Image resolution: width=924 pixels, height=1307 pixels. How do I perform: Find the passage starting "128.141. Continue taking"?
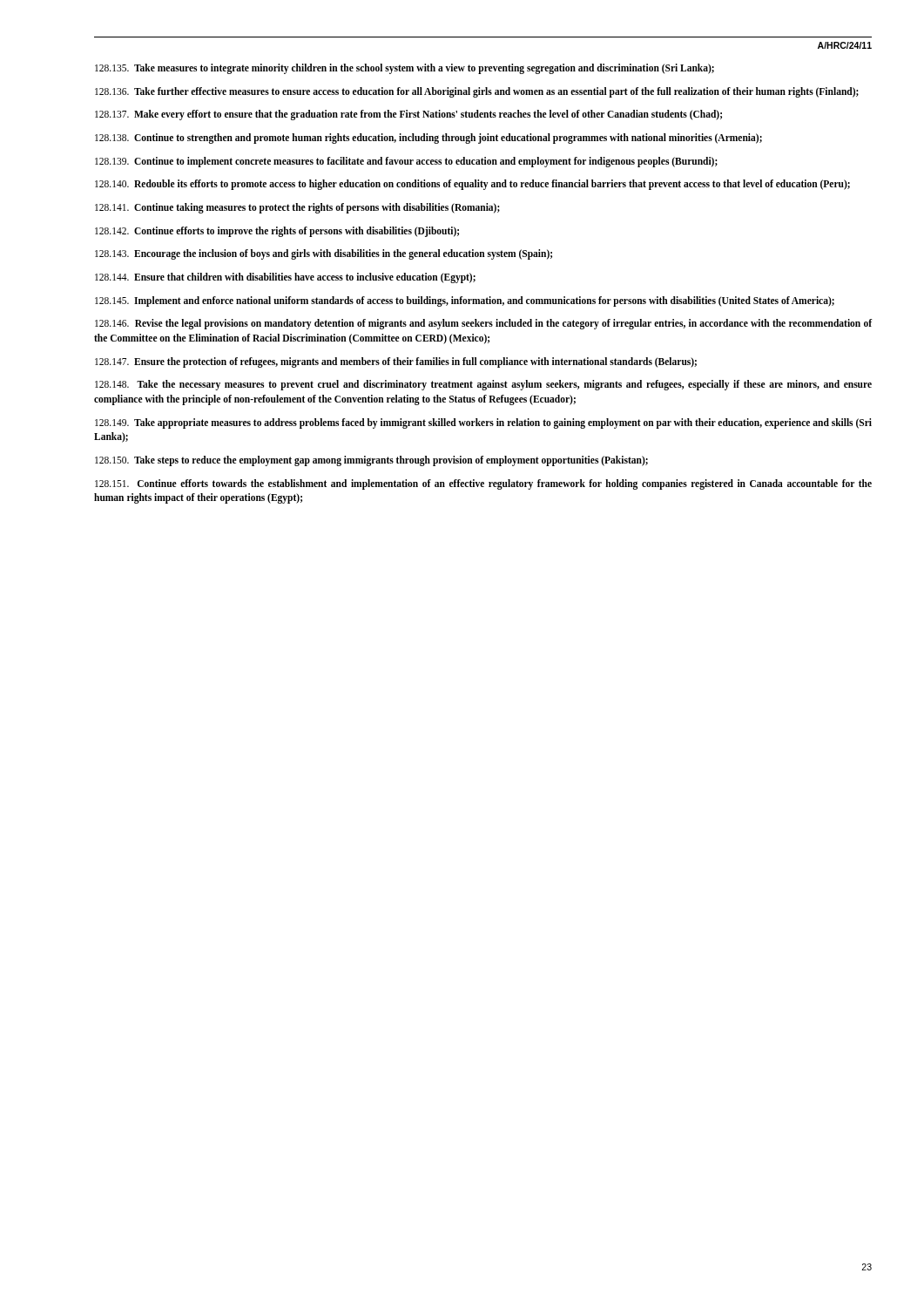click(297, 207)
